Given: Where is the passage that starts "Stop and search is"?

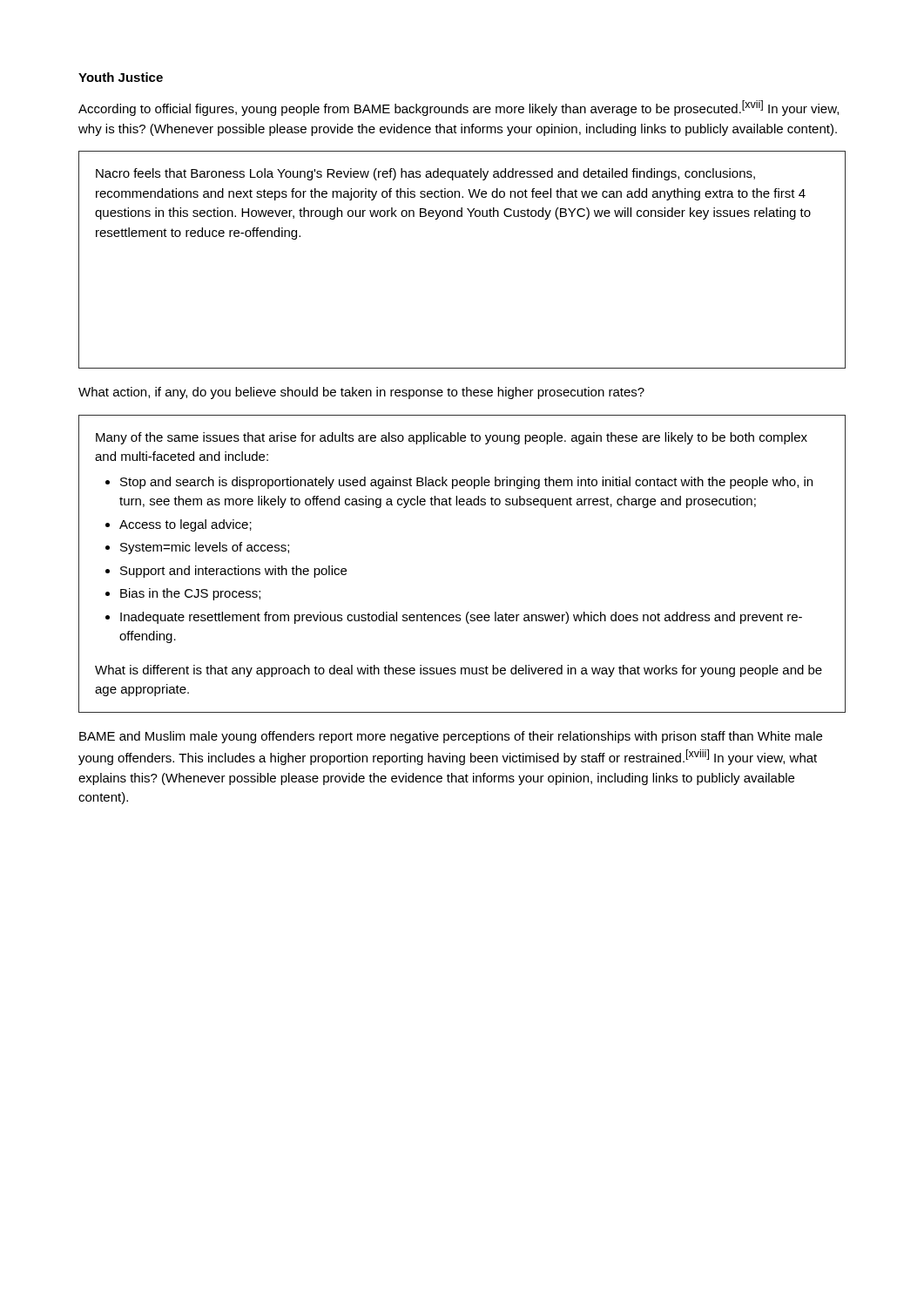Looking at the screenshot, I should (466, 491).
